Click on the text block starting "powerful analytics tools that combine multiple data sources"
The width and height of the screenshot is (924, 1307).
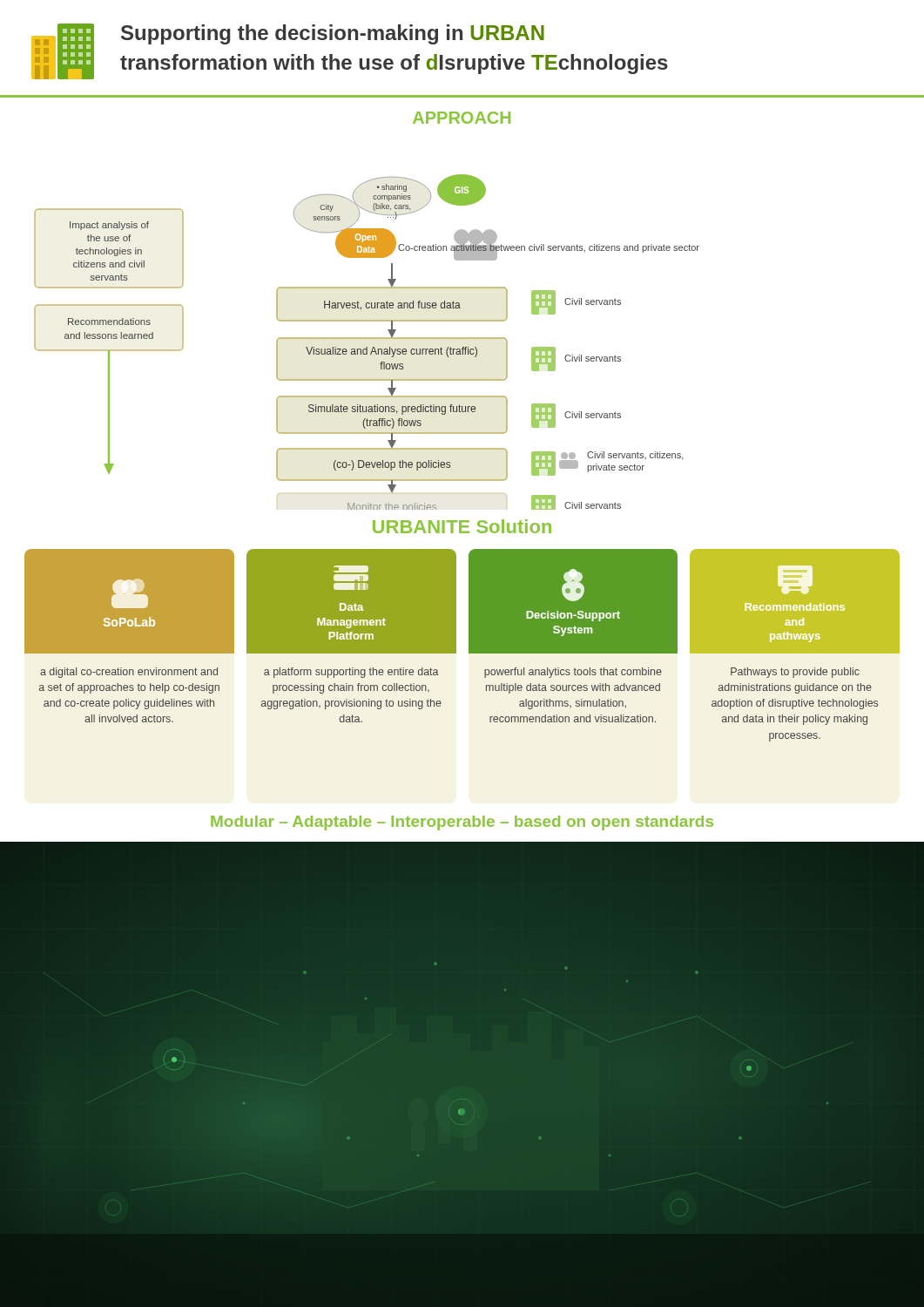point(573,695)
